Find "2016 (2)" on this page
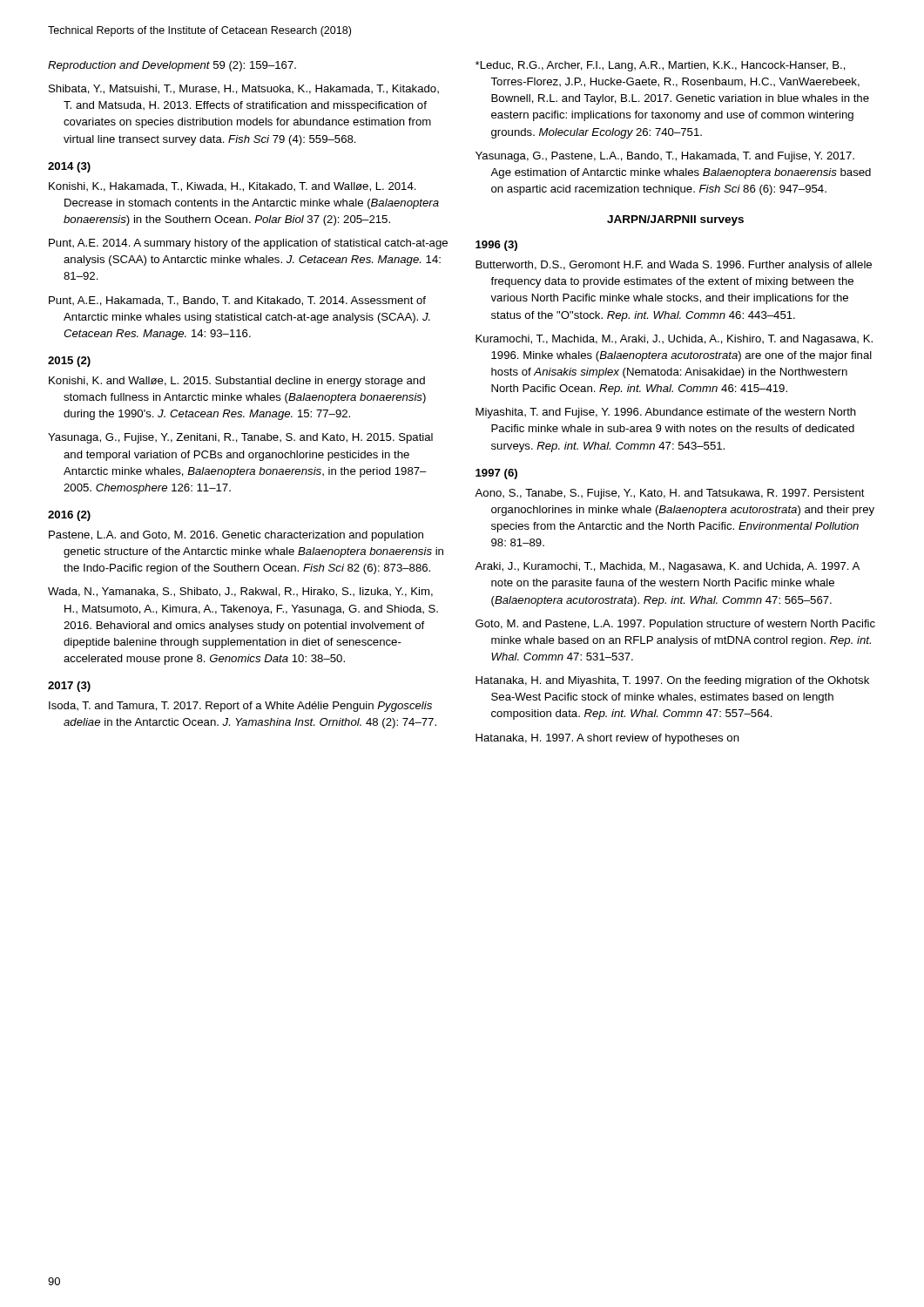The image size is (924, 1307). 69,514
